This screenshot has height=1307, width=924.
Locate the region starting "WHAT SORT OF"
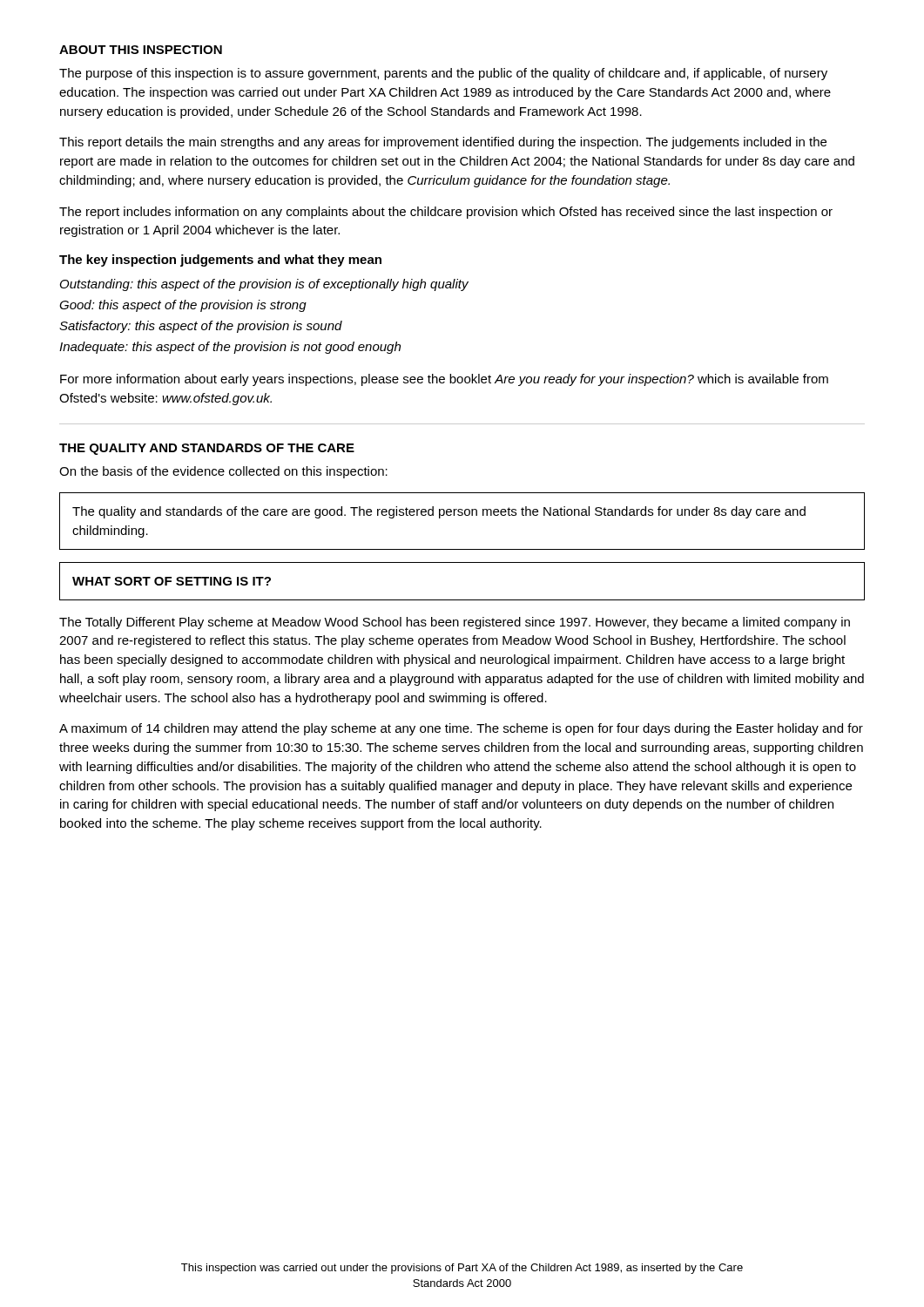(x=172, y=581)
